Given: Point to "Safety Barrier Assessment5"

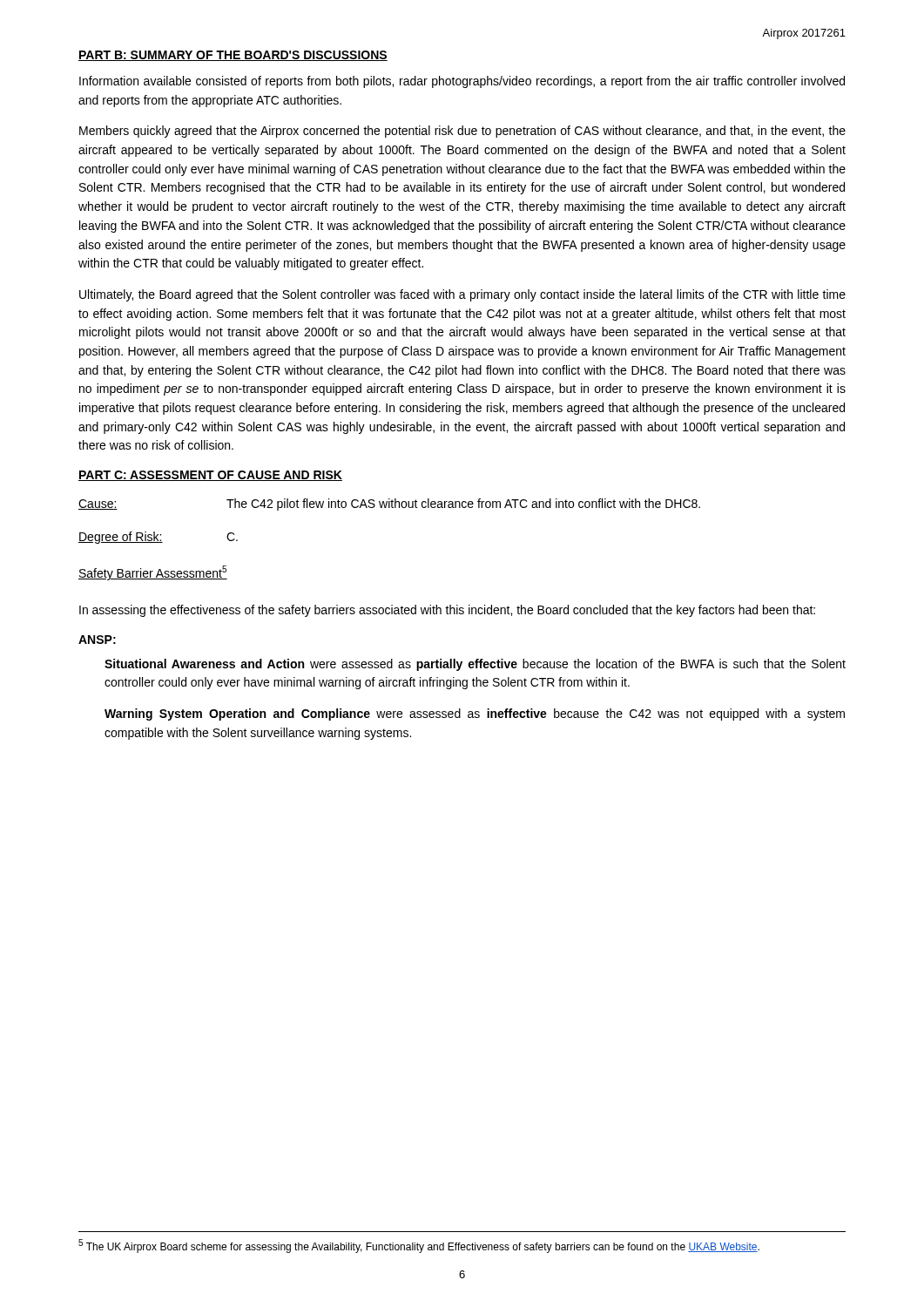Looking at the screenshot, I should (x=153, y=573).
